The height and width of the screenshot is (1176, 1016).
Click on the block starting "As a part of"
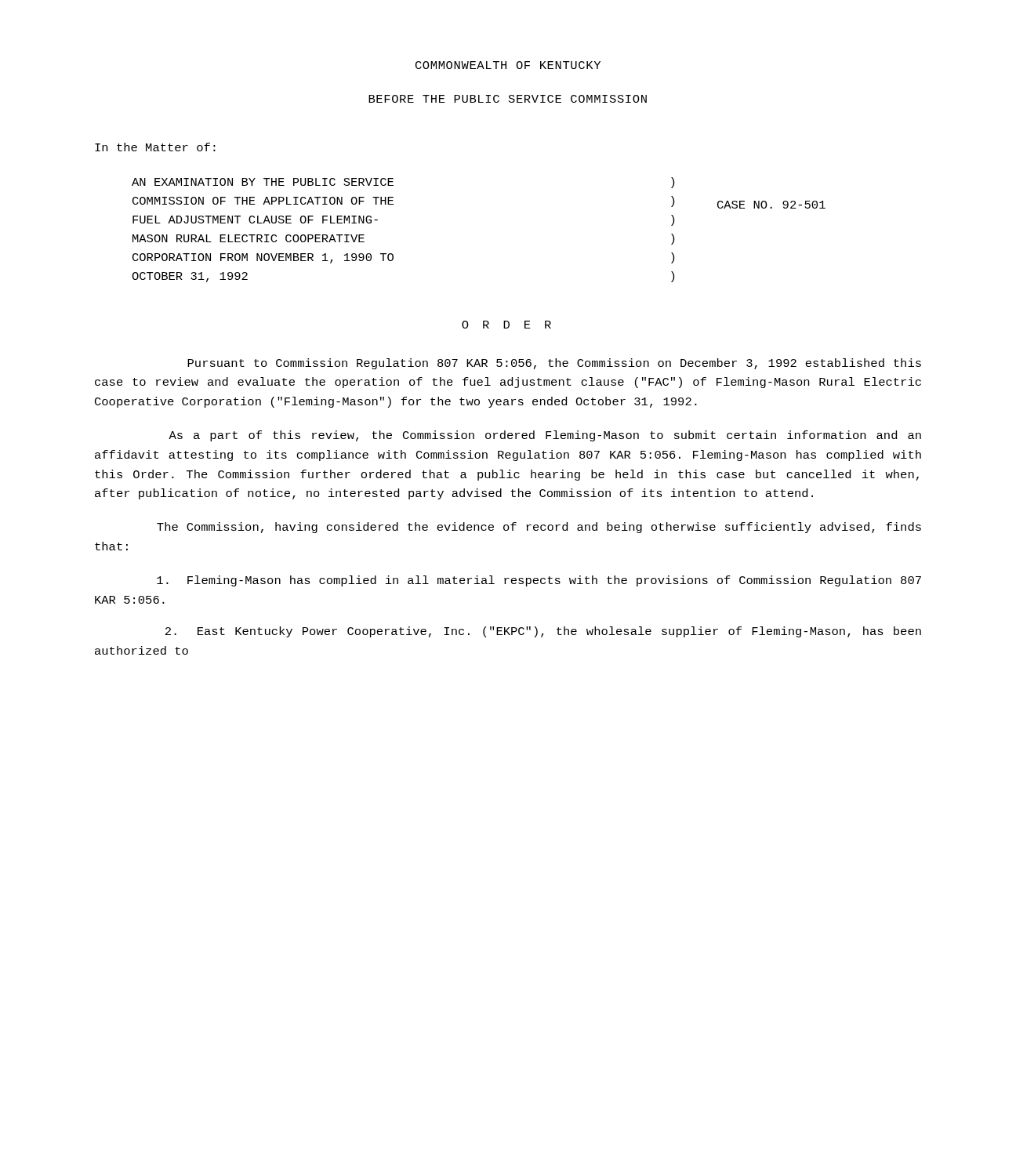[x=508, y=465]
